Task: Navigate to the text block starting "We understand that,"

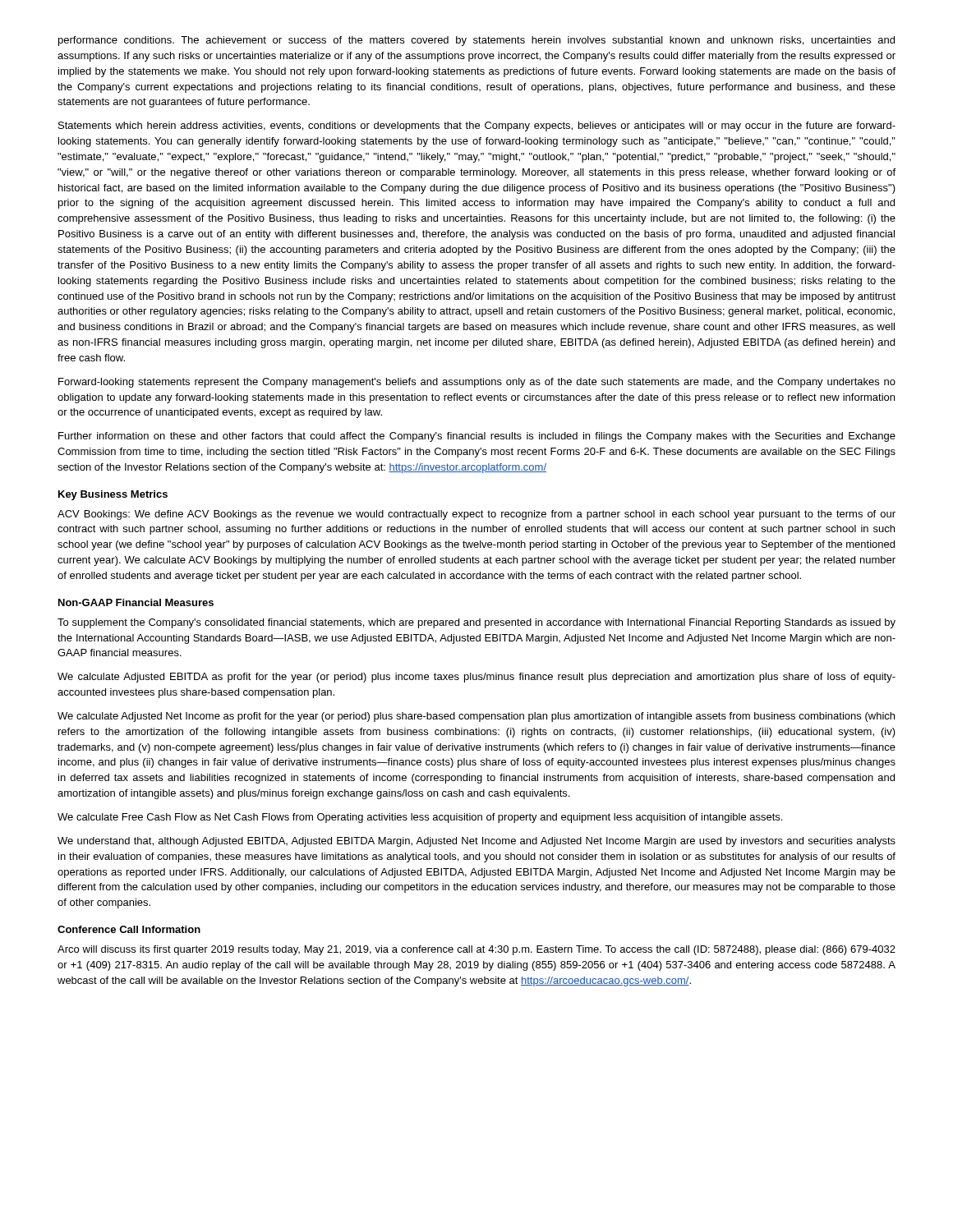Action: 476,871
